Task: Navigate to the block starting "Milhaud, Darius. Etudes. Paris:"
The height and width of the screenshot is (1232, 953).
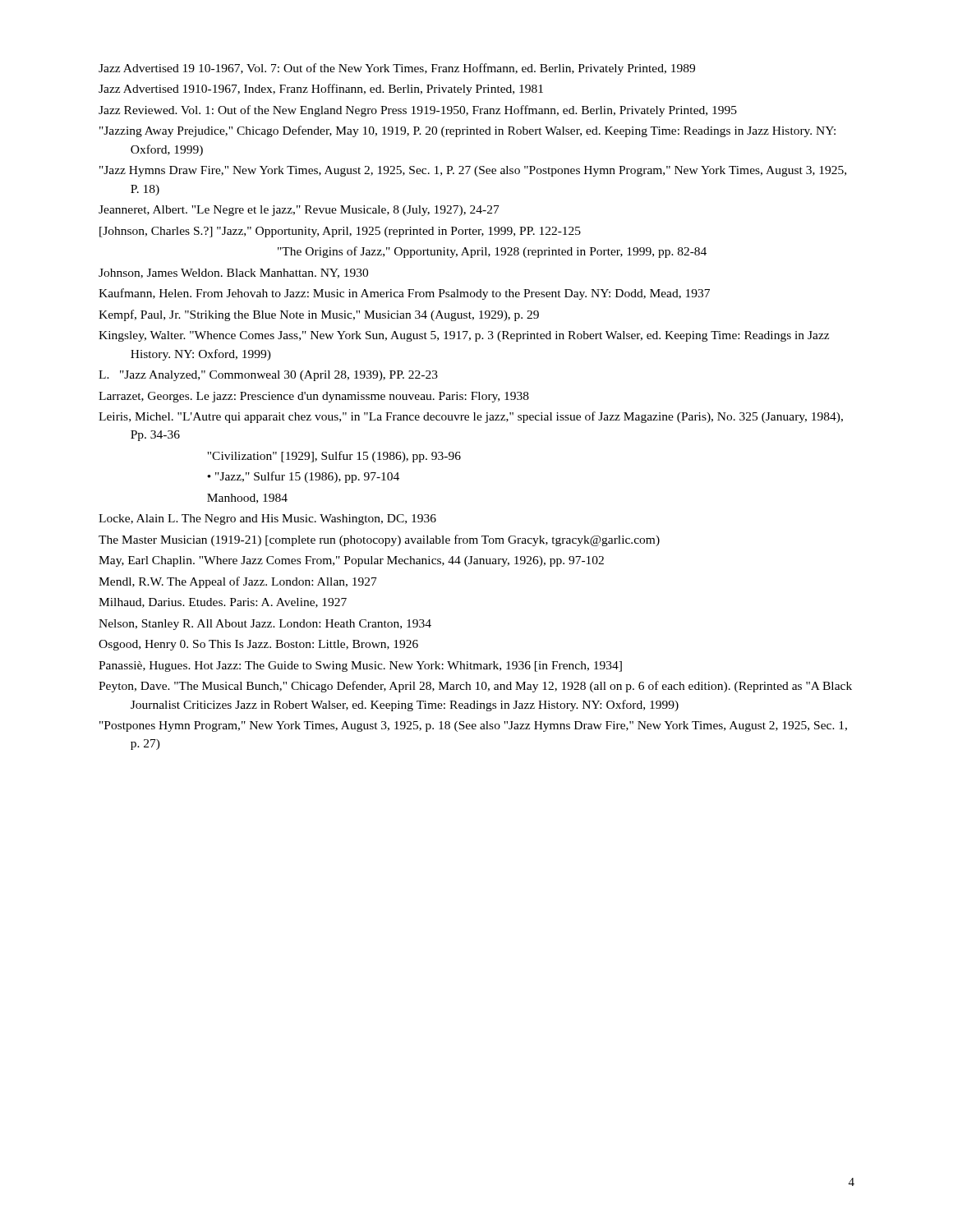Action: (x=223, y=603)
